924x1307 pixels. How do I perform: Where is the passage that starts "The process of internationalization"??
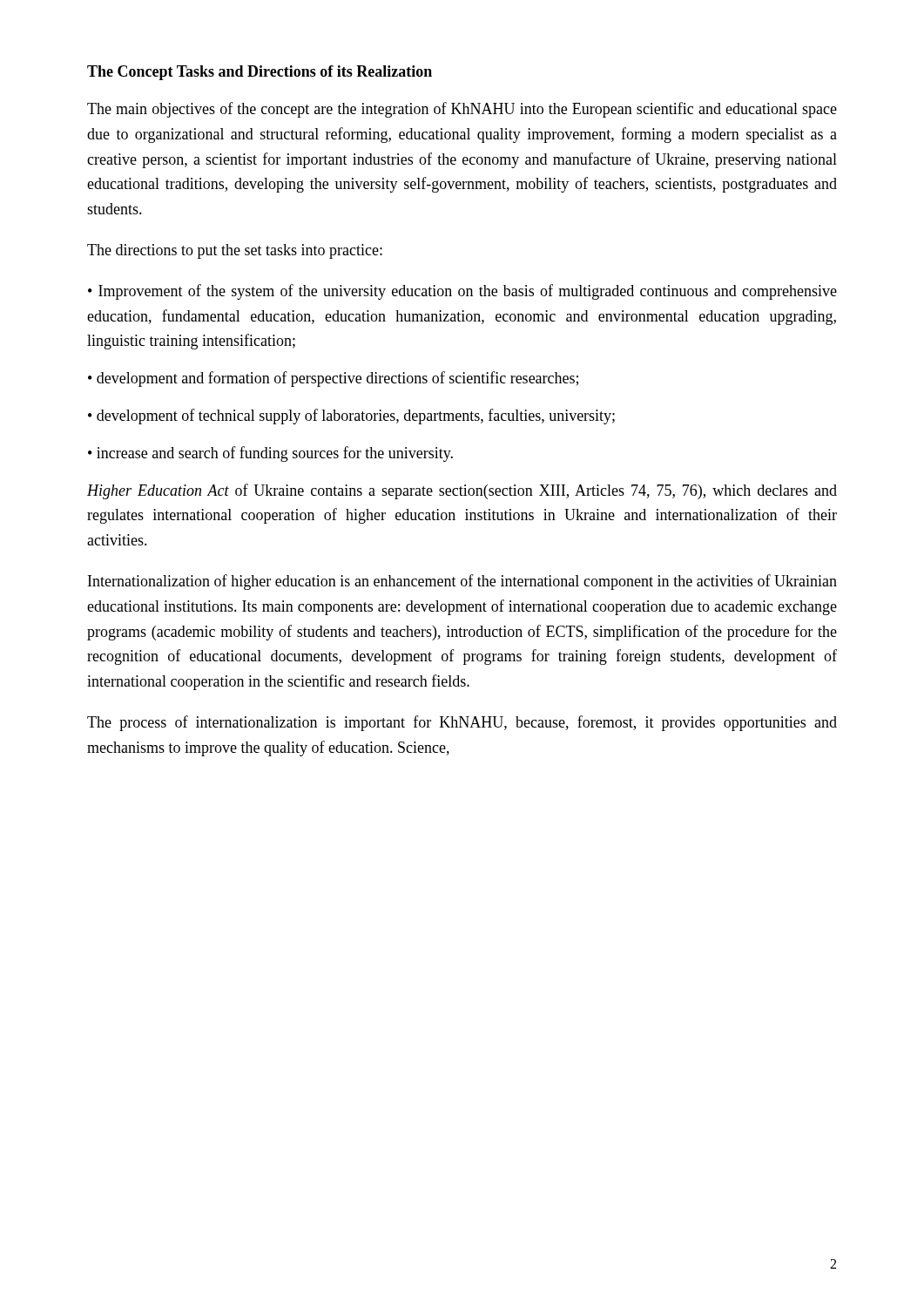[462, 735]
